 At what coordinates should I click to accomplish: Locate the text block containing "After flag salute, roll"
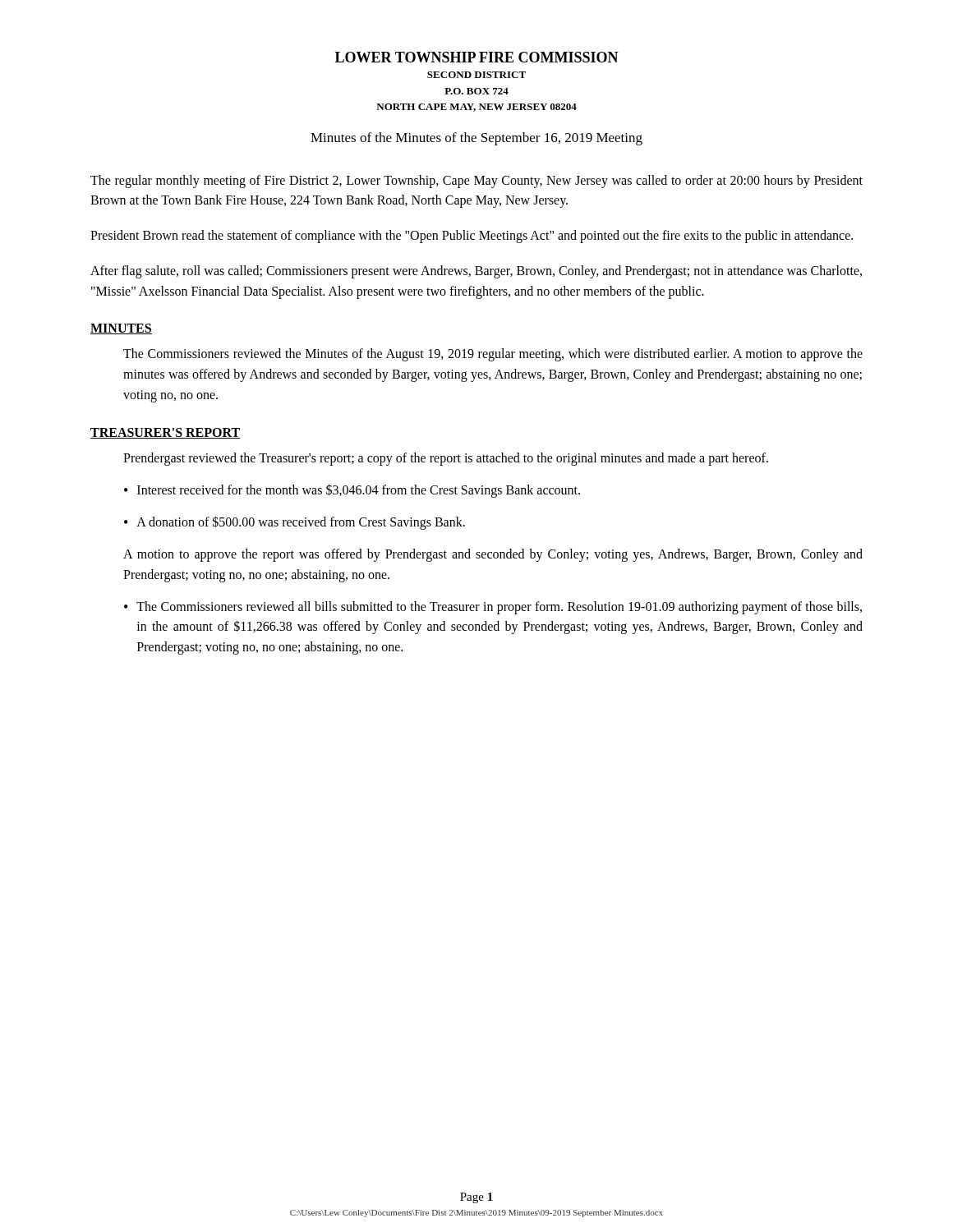pyautogui.click(x=476, y=281)
